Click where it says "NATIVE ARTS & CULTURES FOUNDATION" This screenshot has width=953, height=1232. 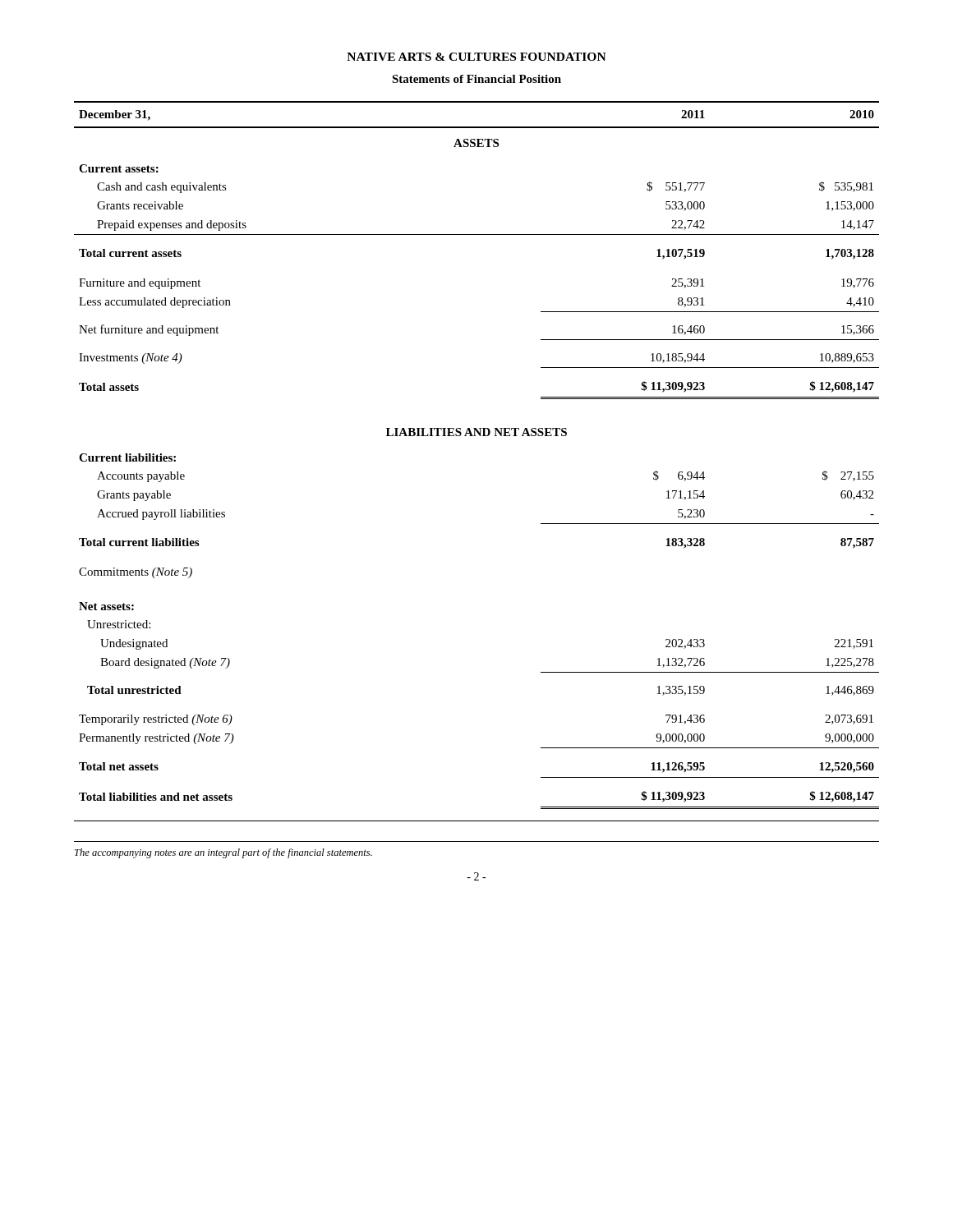pyautogui.click(x=476, y=57)
